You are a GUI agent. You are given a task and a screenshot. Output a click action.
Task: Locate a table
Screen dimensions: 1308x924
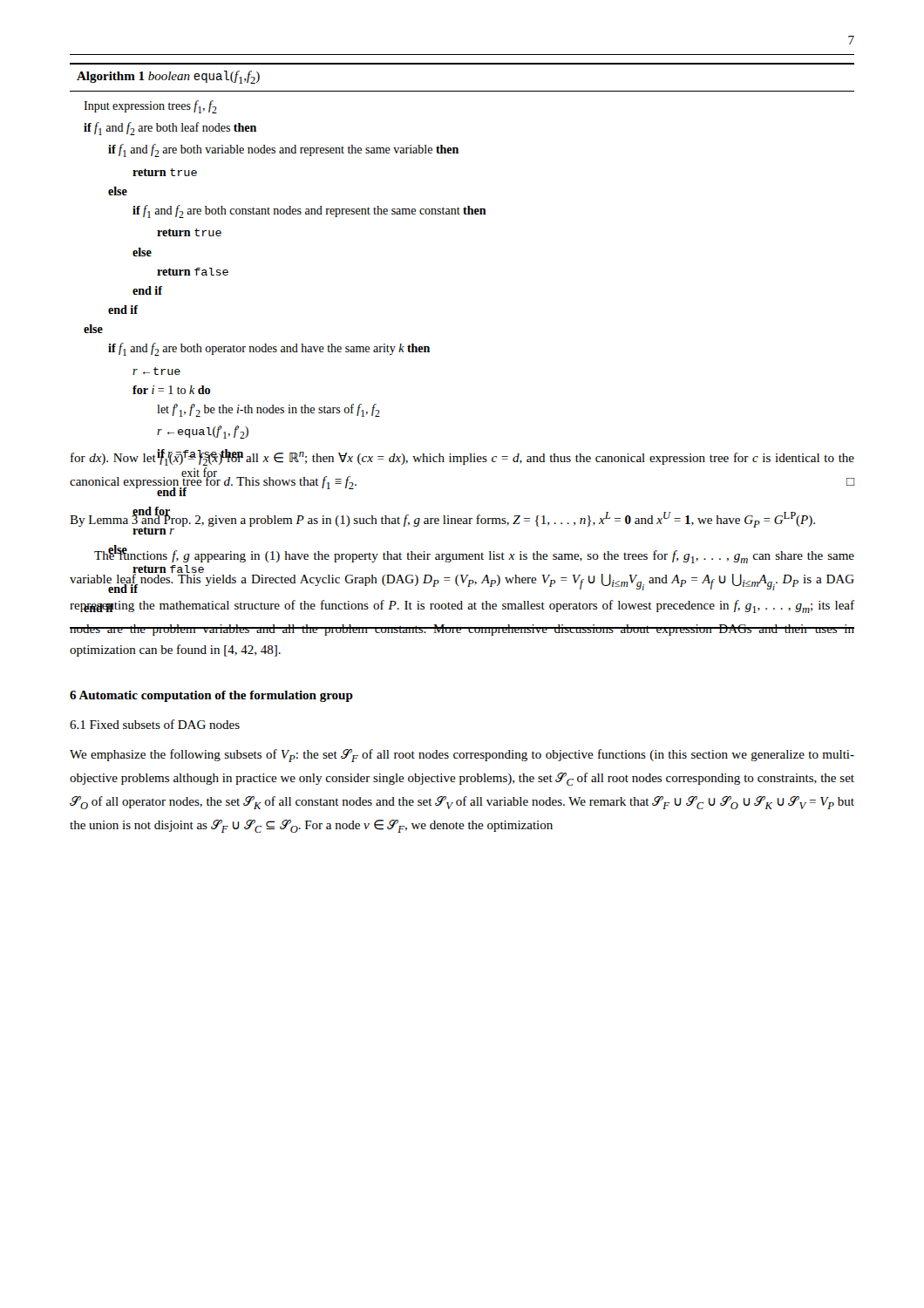click(x=462, y=346)
